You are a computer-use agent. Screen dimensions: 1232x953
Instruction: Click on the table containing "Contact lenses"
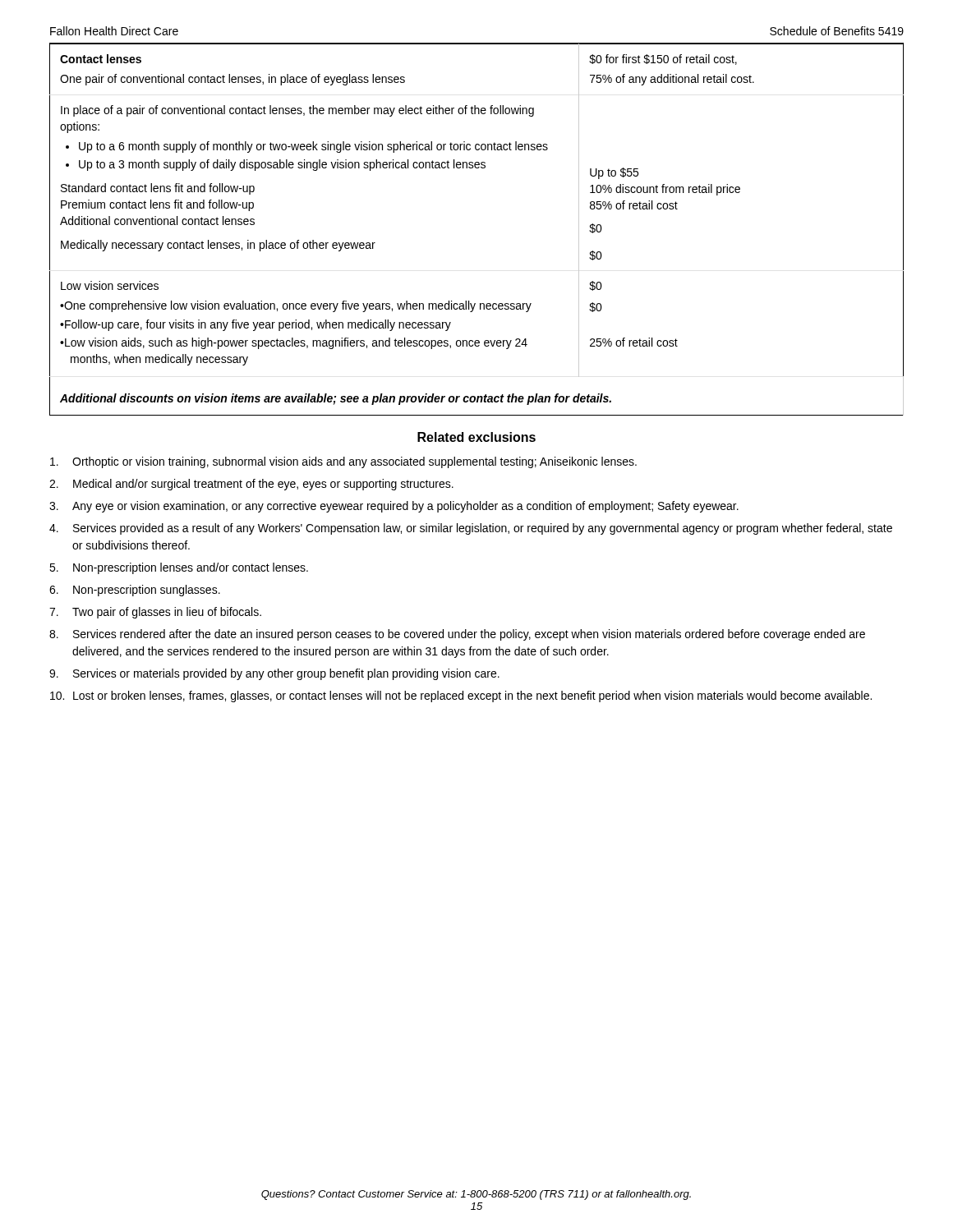click(476, 229)
